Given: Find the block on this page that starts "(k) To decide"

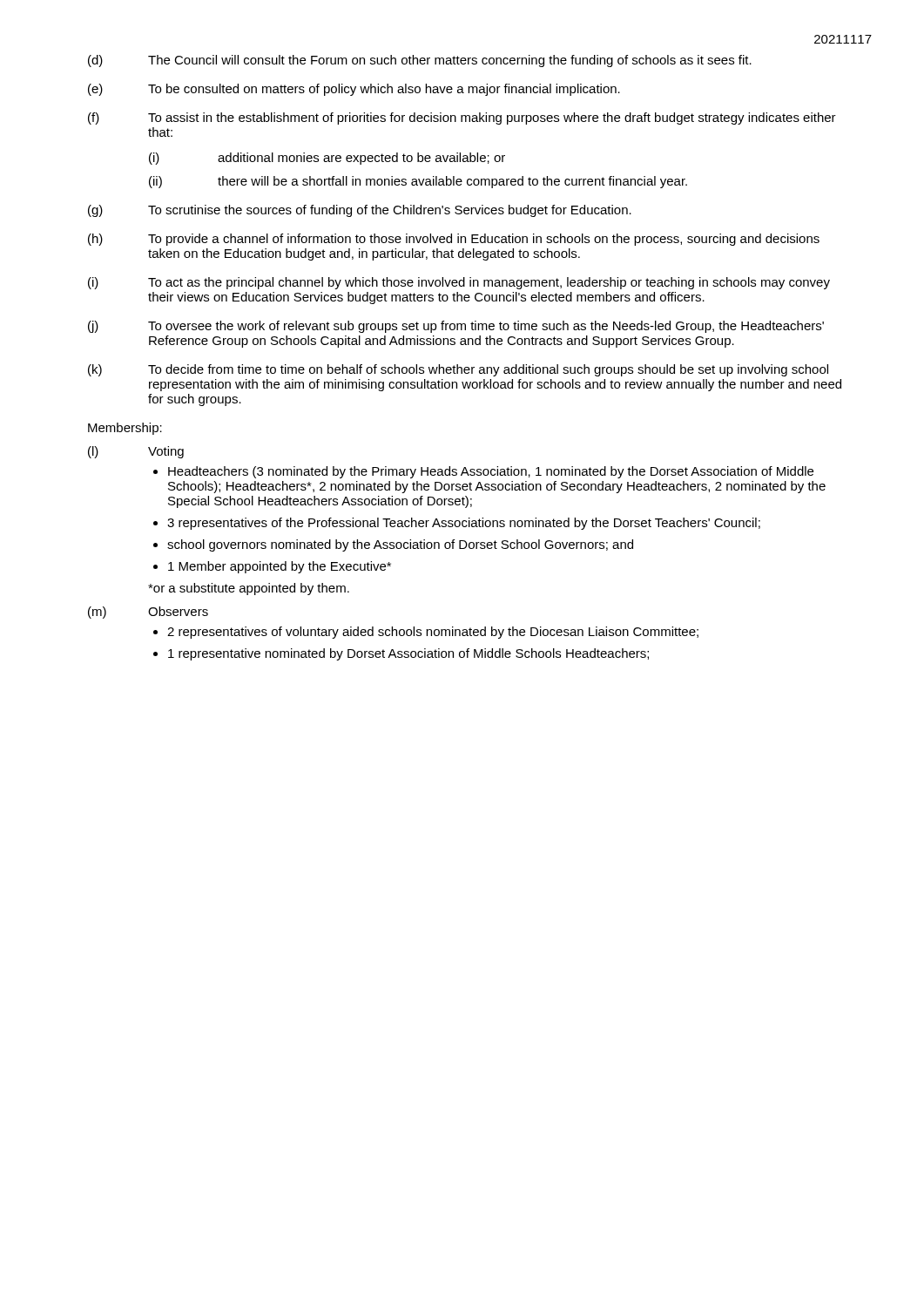Looking at the screenshot, I should click(471, 384).
